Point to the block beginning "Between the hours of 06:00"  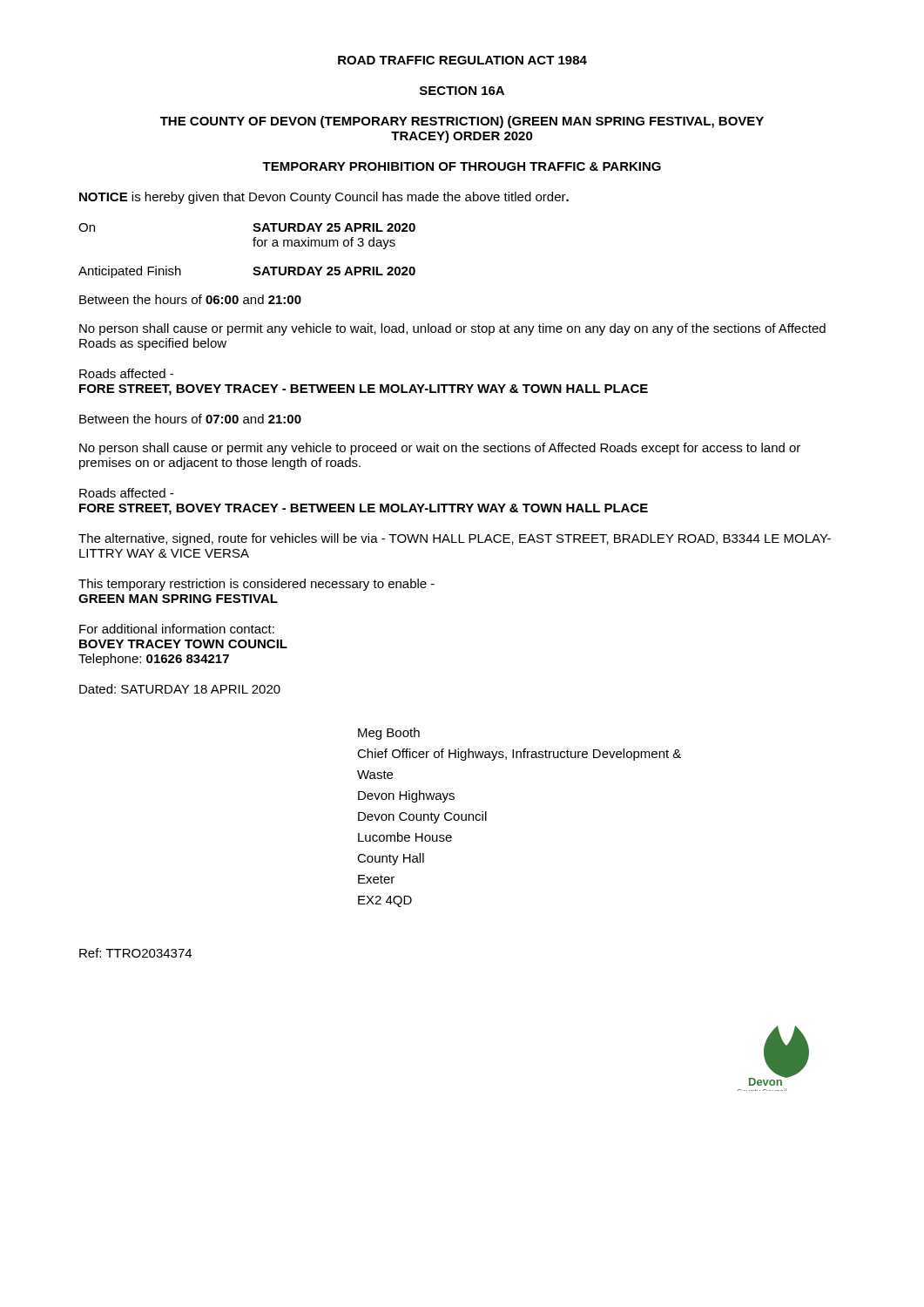190,299
